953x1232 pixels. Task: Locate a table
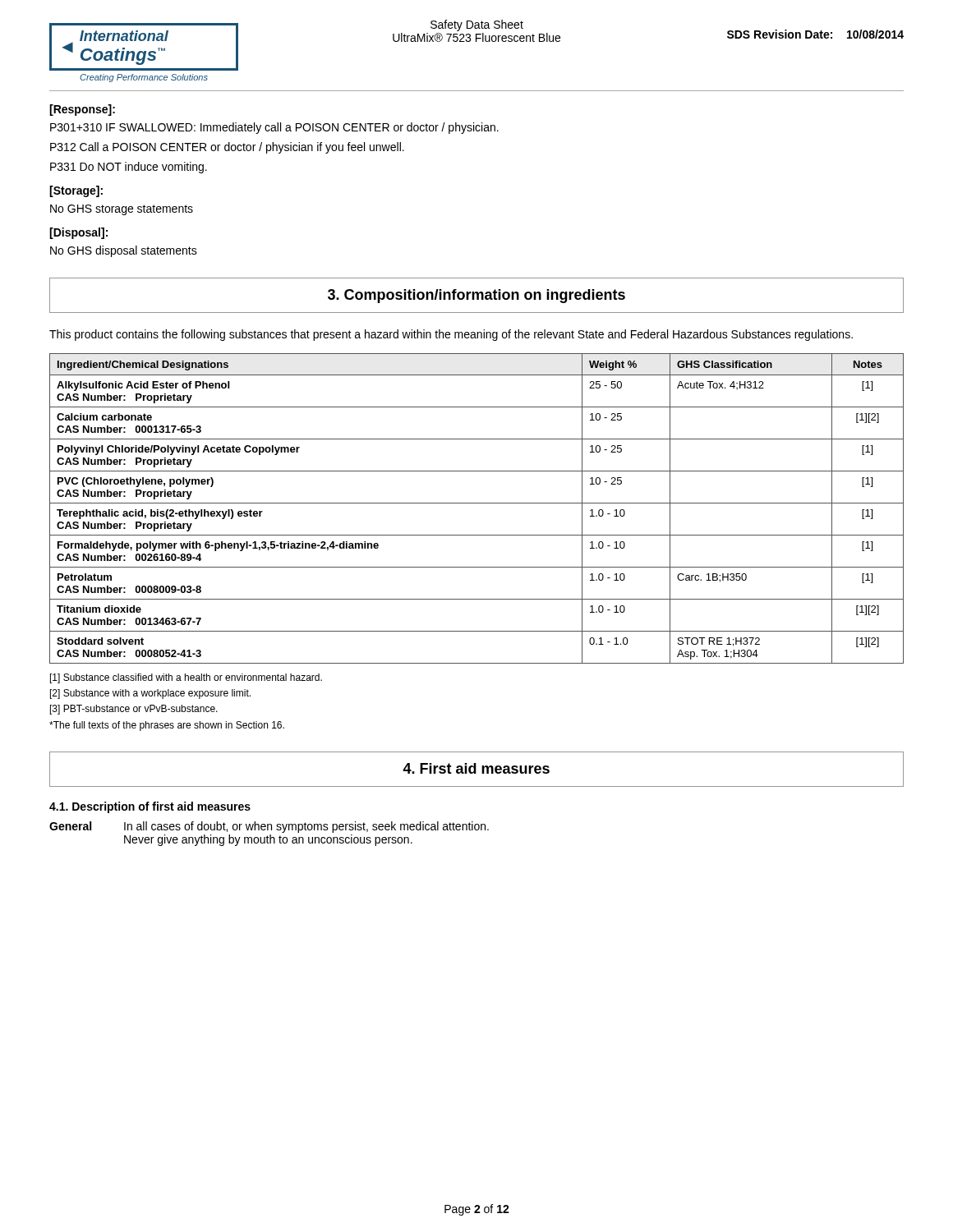tap(476, 508)
